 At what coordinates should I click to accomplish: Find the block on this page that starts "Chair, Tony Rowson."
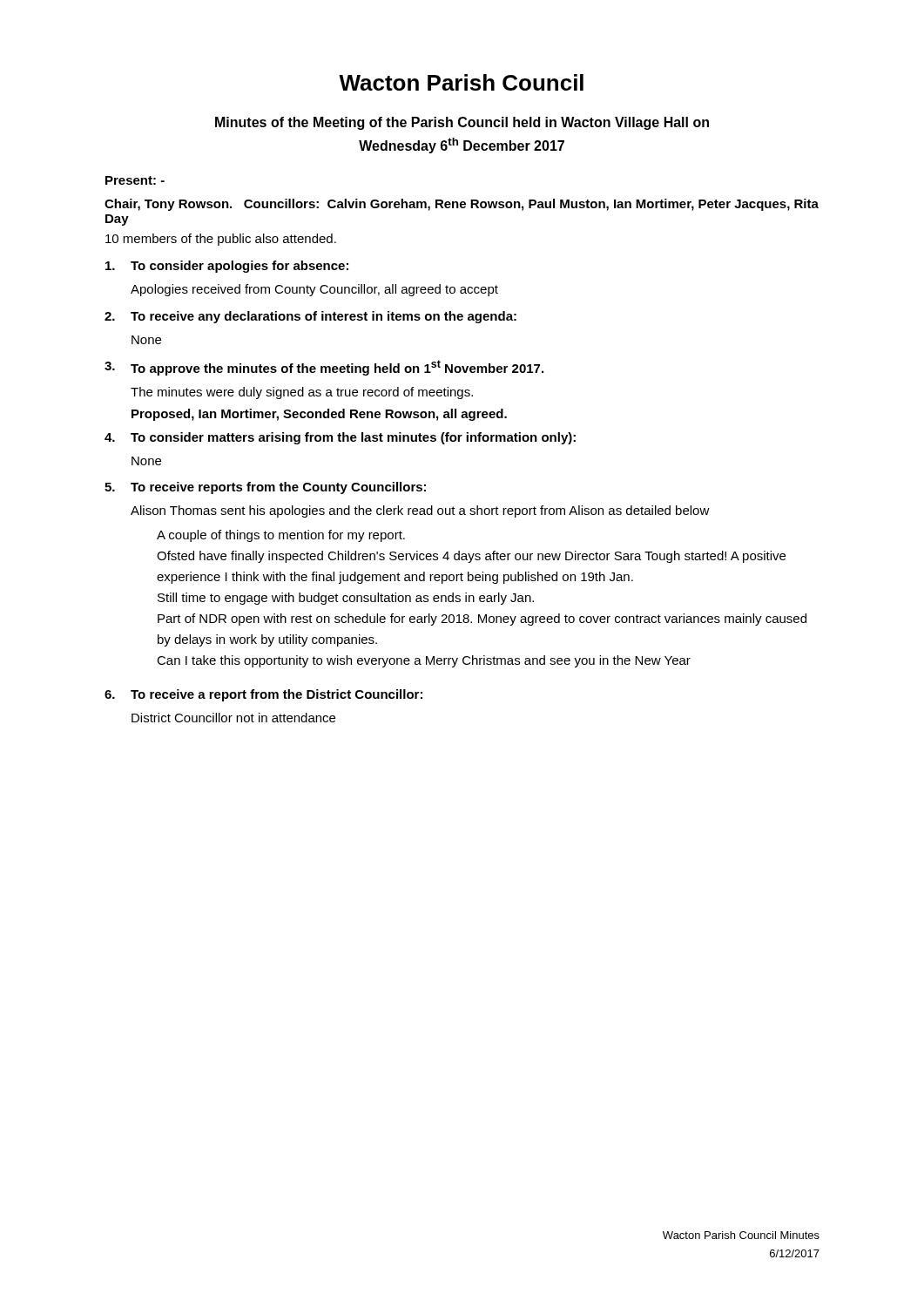pos(461,211)
